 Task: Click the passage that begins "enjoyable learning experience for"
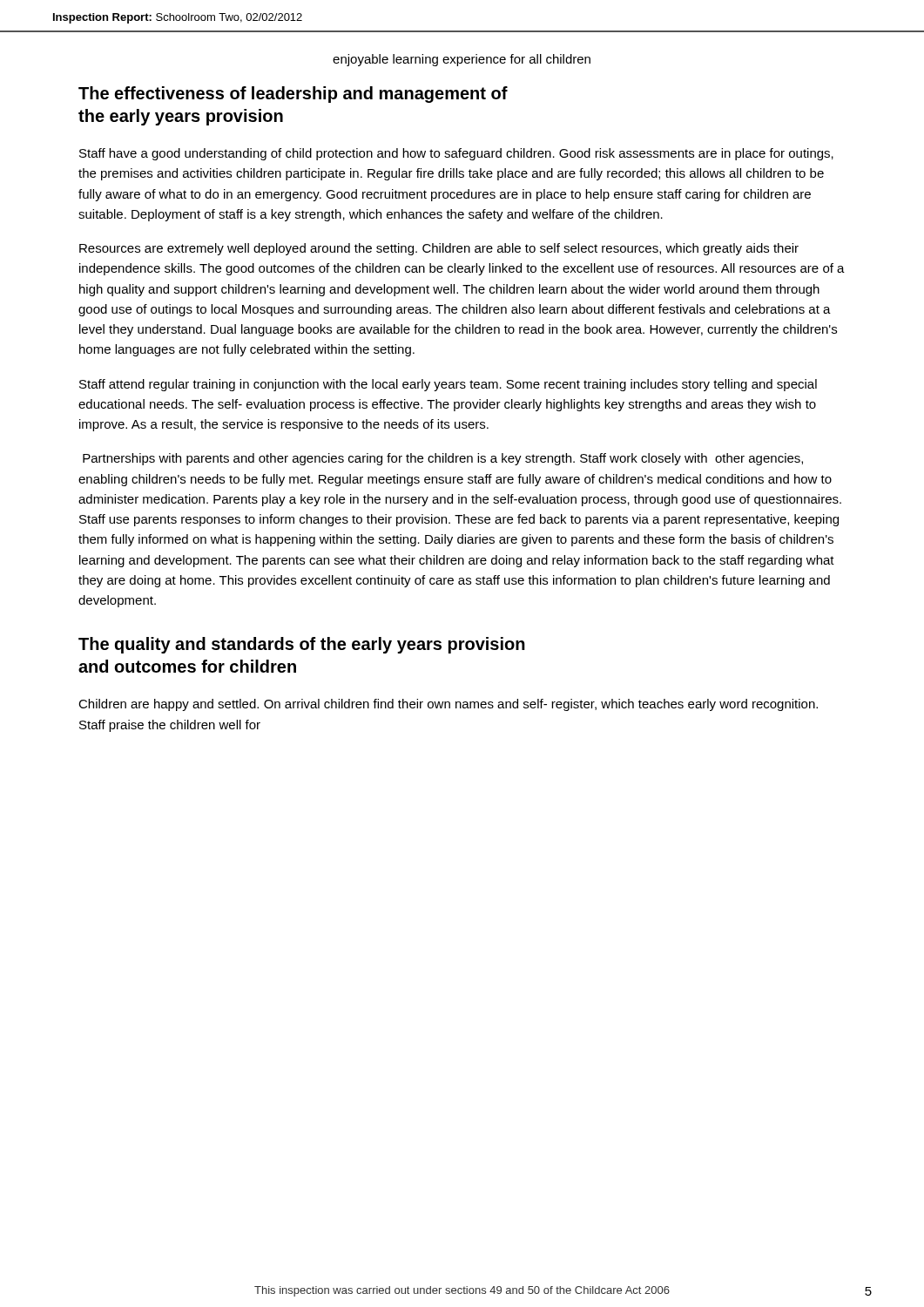462,59
